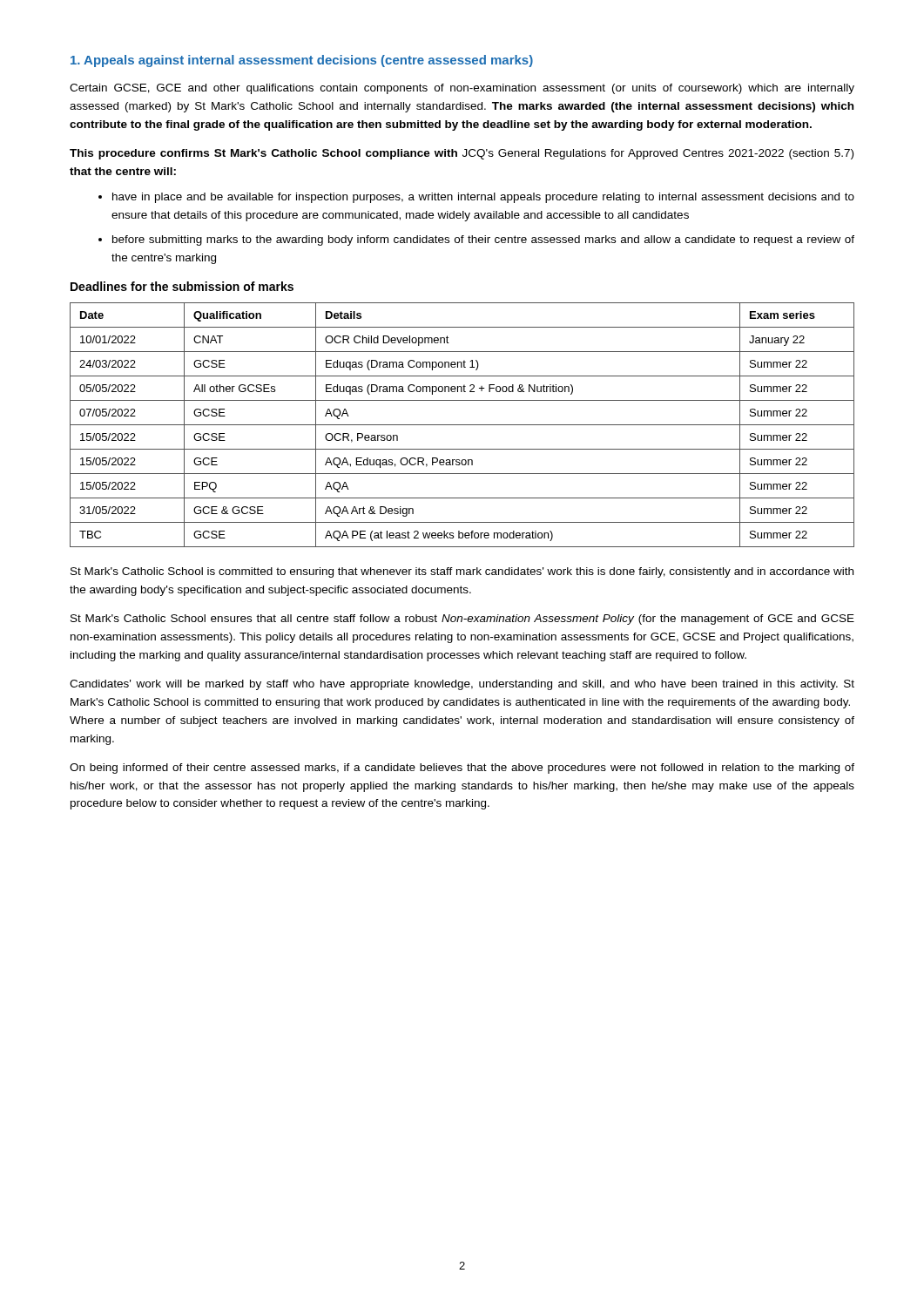
Task: Click the passage that begins "On being informed of their centre assessed marks,"
Action: coord(462,785)
